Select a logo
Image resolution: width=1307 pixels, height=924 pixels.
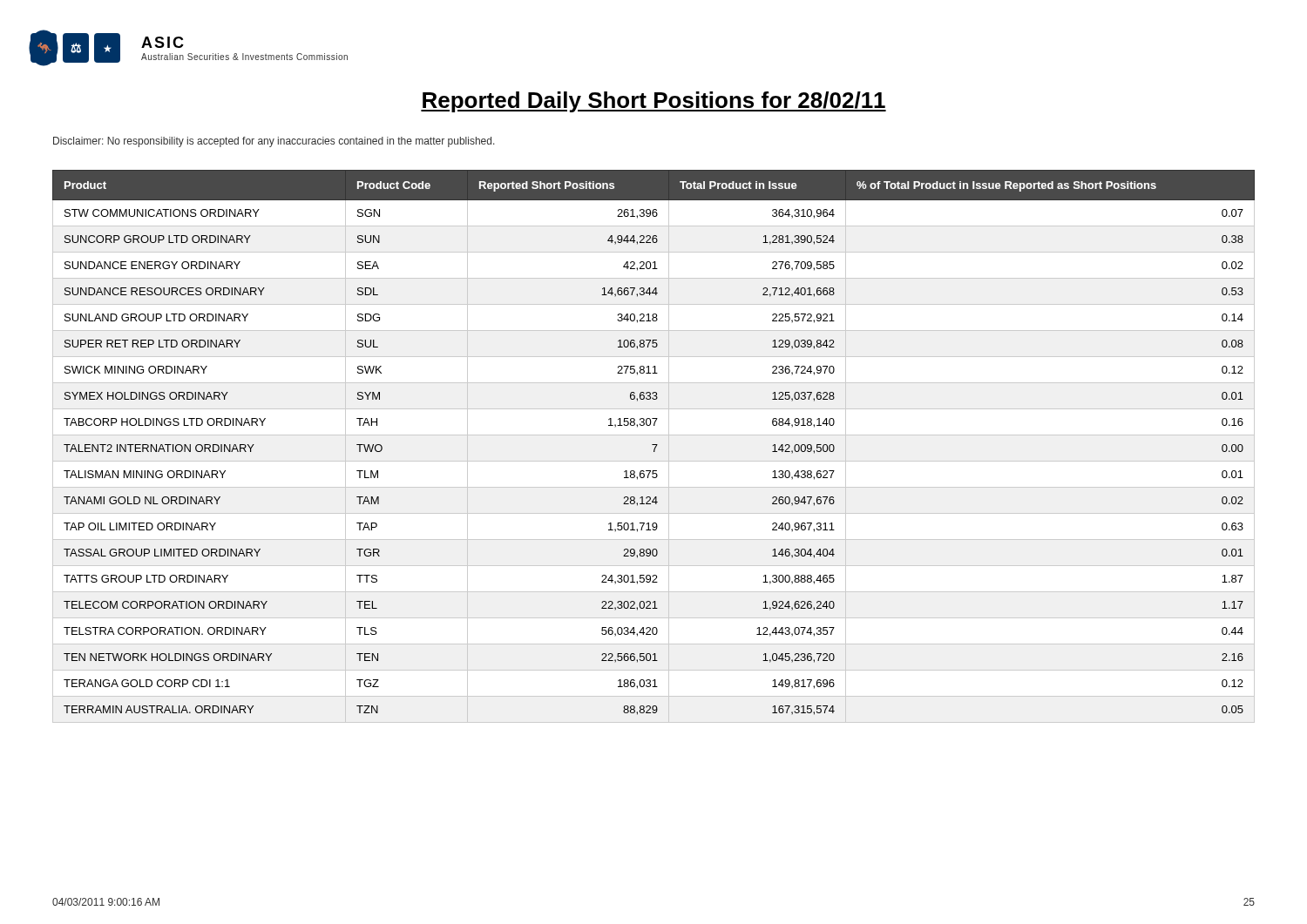click(x=187, y=48)
